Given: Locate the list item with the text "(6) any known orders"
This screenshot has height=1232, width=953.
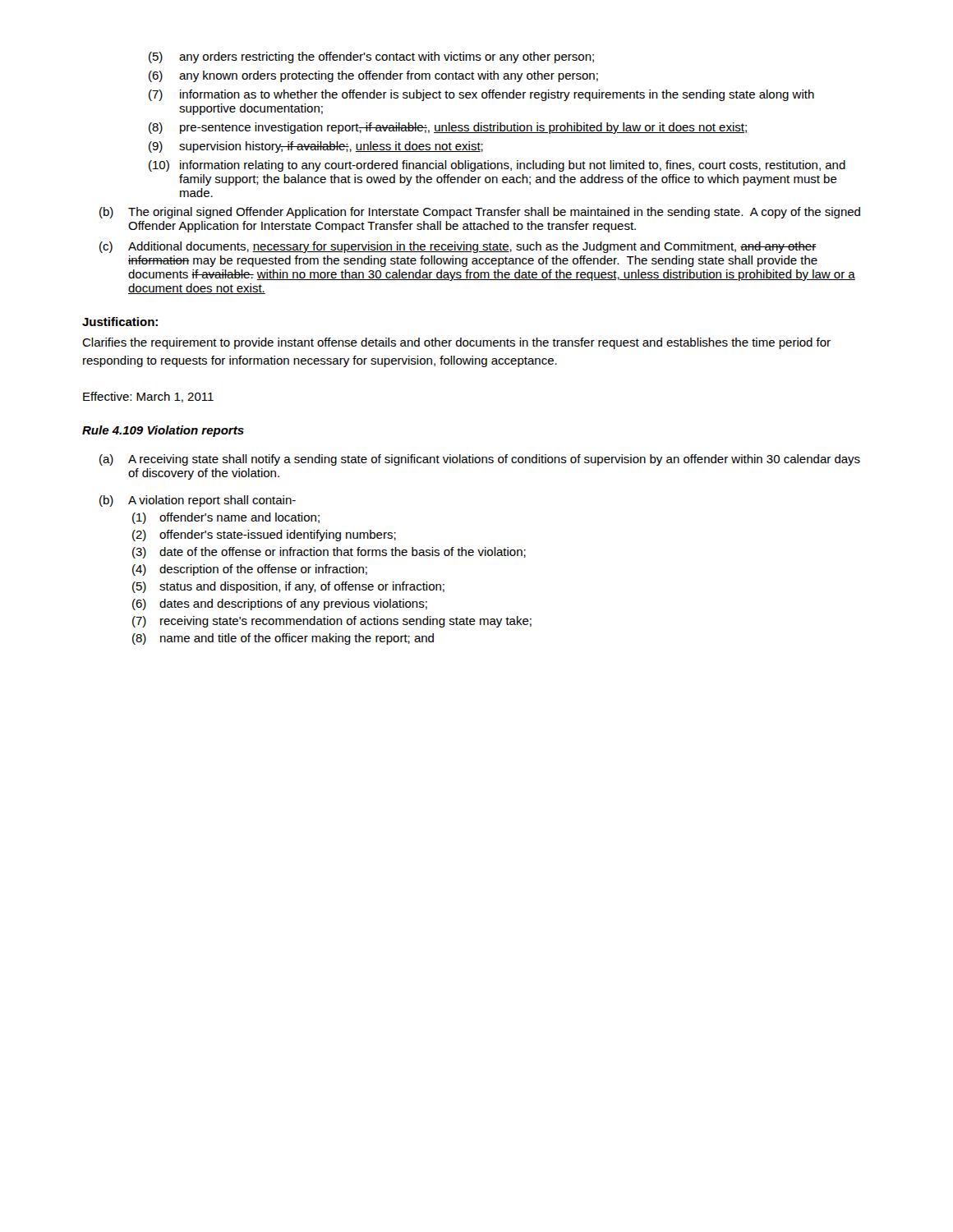Looking at the screenshot, I should click(509, 75).
